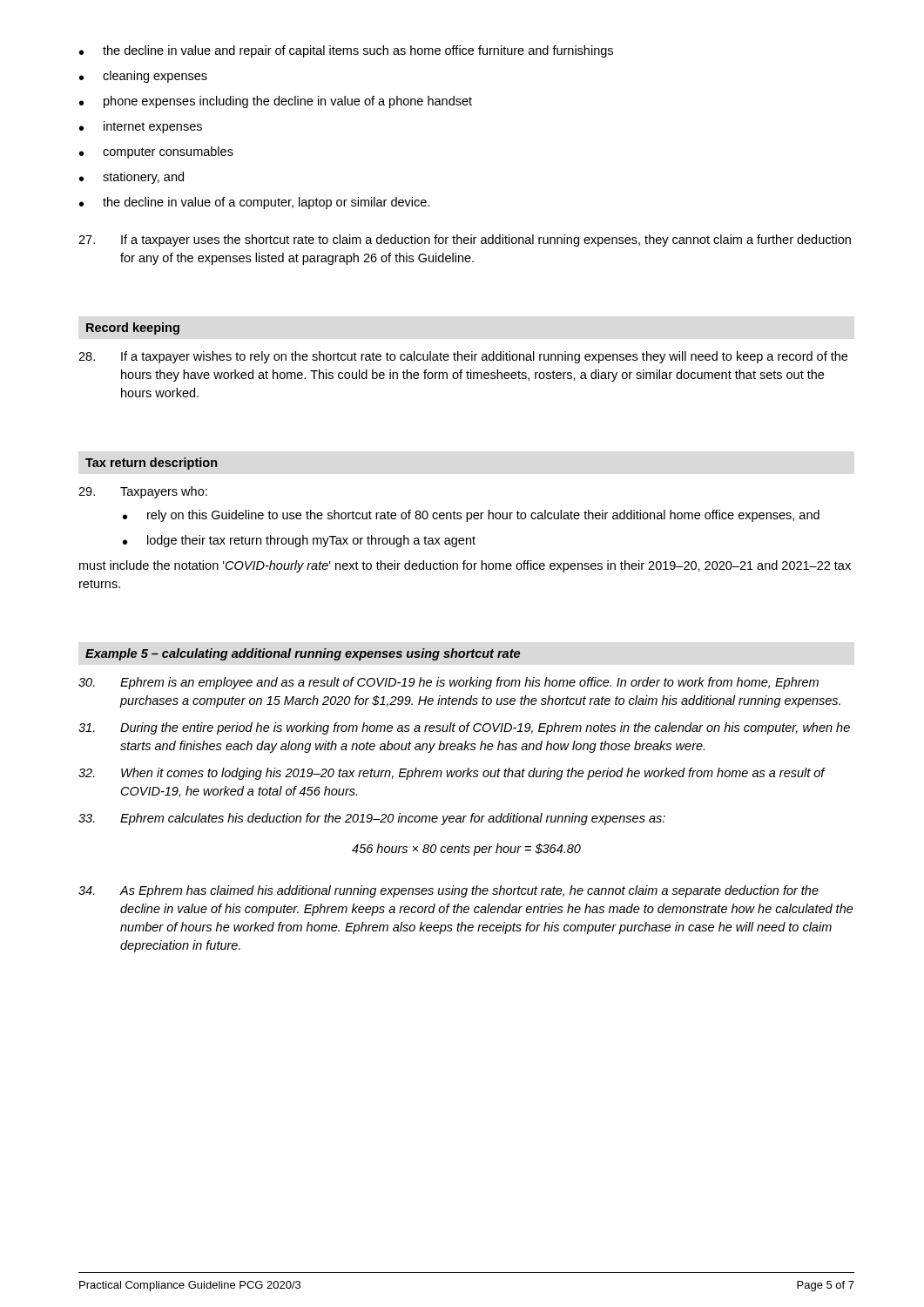Screen dimensions: 1307x924
Task: Where does it say "• stationery, and"?
Action: click(x=132, y=178)
